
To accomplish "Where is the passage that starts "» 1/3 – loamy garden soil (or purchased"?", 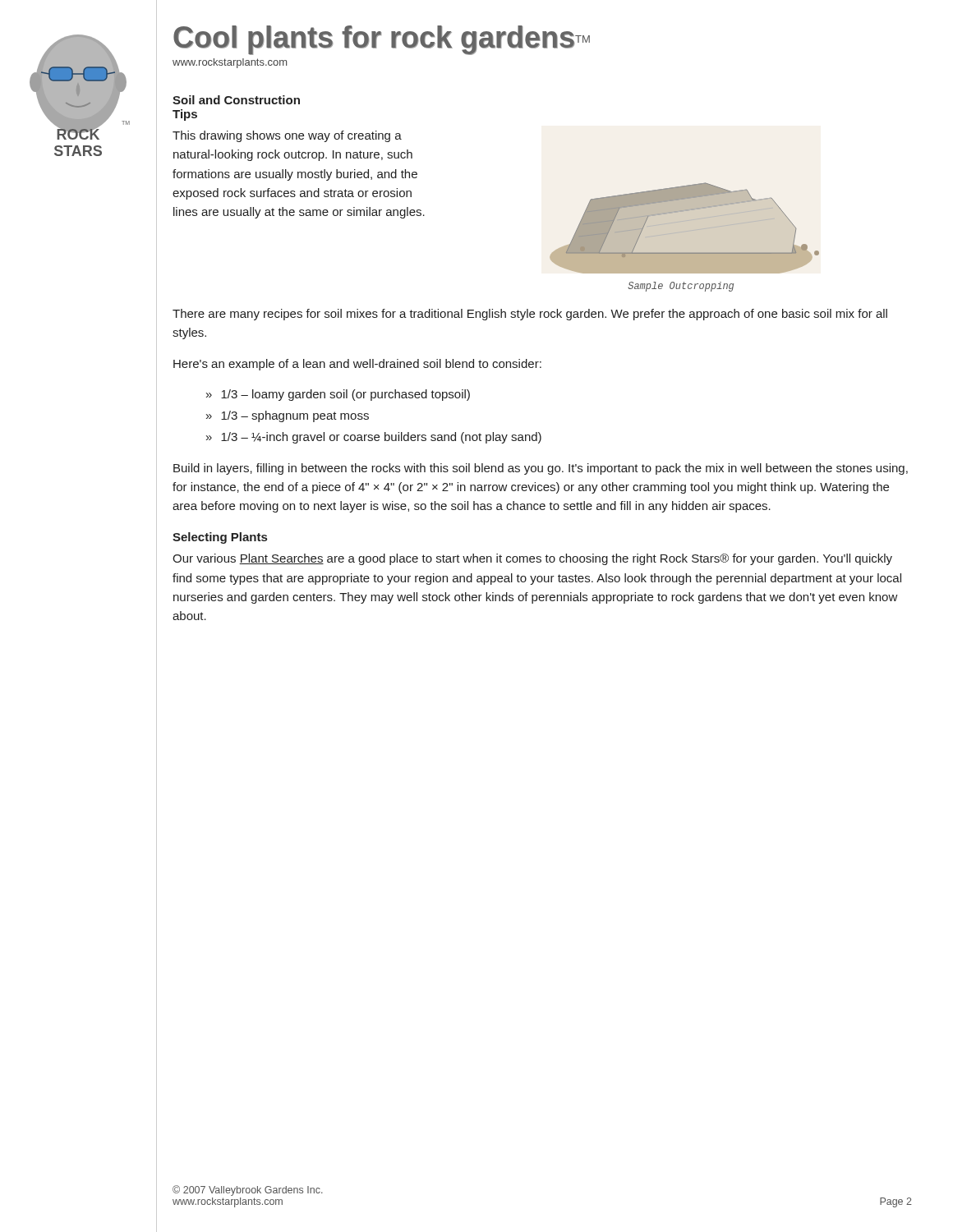I will (338, 394).
